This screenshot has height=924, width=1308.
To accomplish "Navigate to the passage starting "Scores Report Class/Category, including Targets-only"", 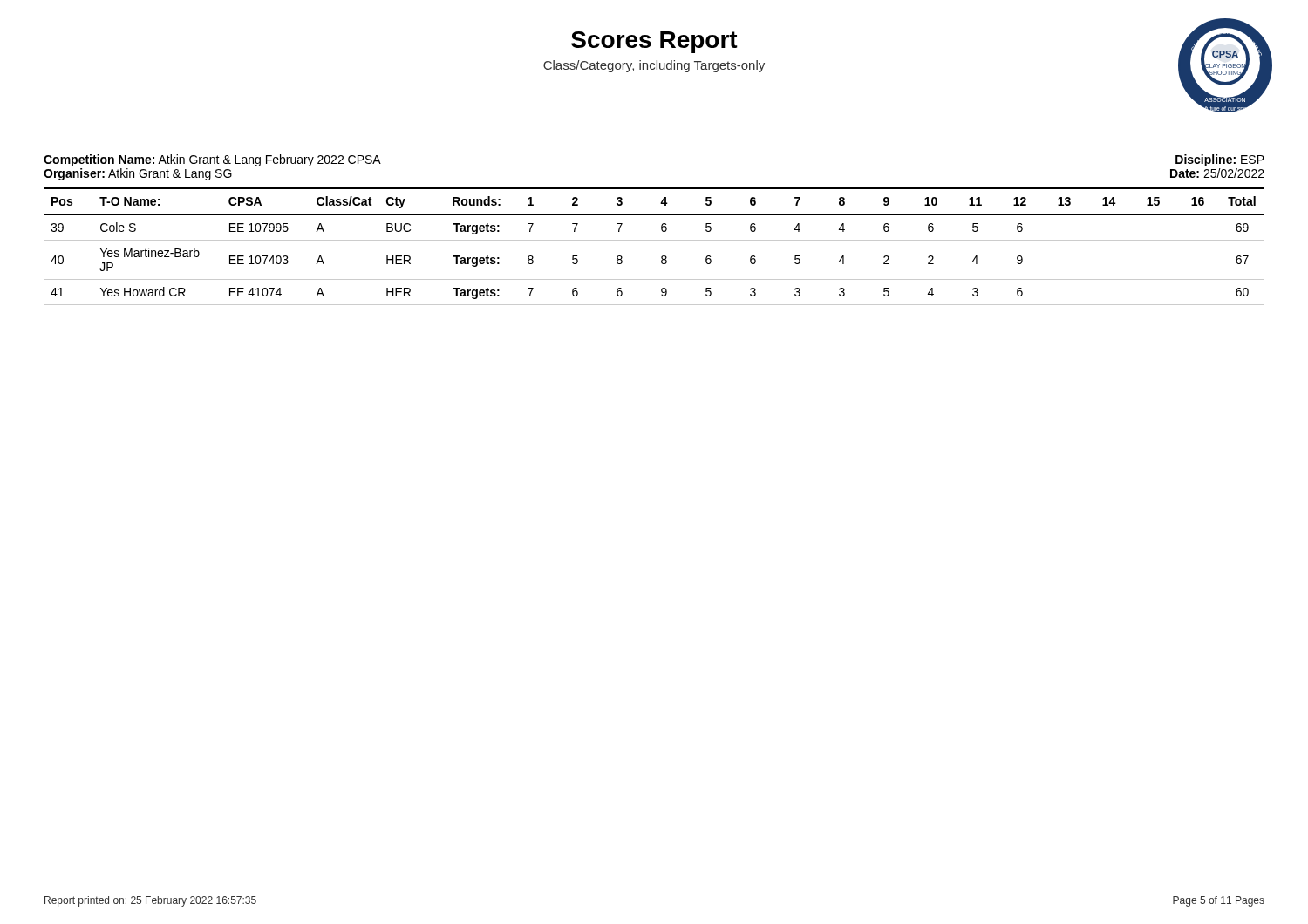I will 654,49.
